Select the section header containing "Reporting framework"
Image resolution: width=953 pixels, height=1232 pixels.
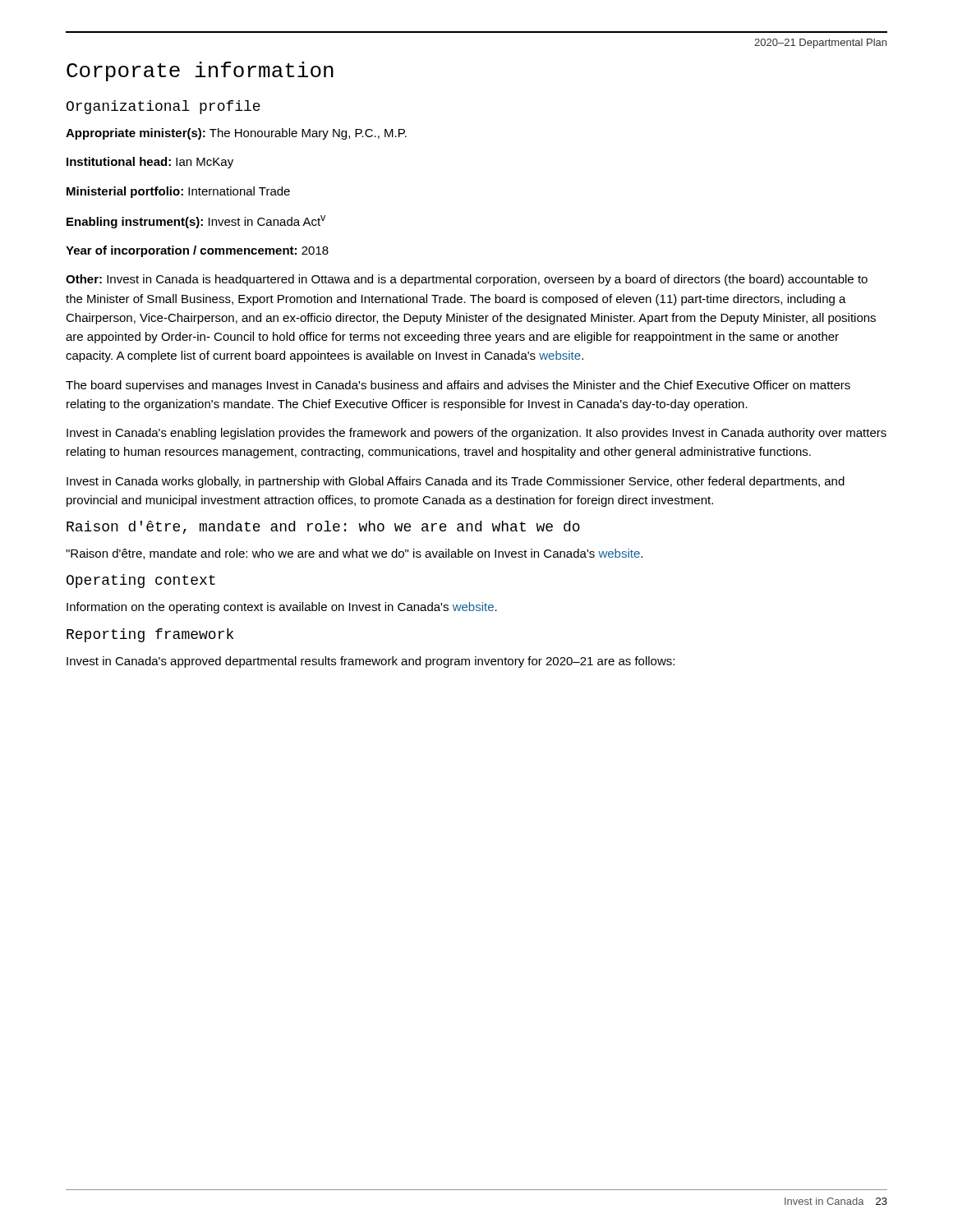click(150, 634)
